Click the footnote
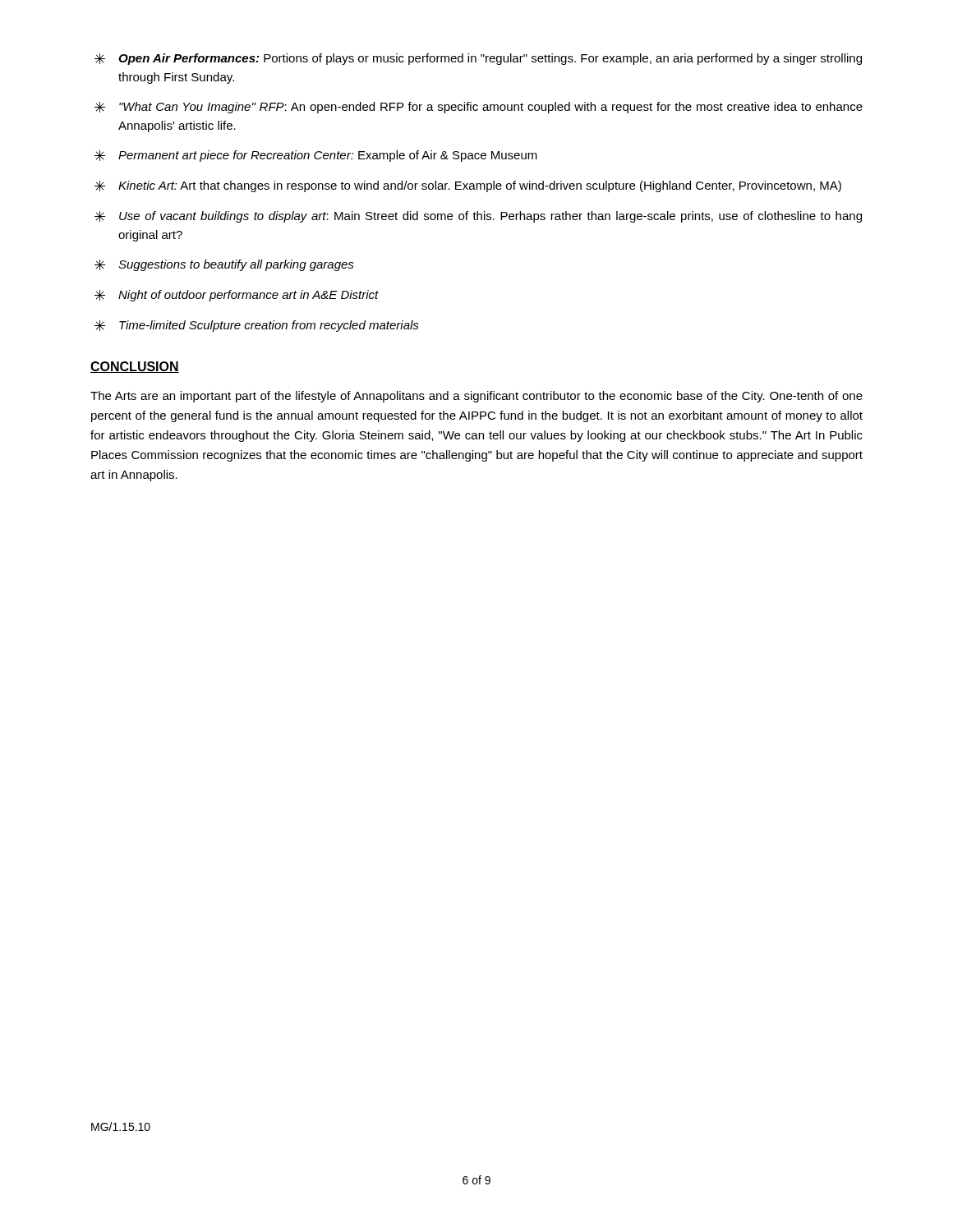Image resolution: width=953 pixels, height=1232 pixels. point(120,1127)
